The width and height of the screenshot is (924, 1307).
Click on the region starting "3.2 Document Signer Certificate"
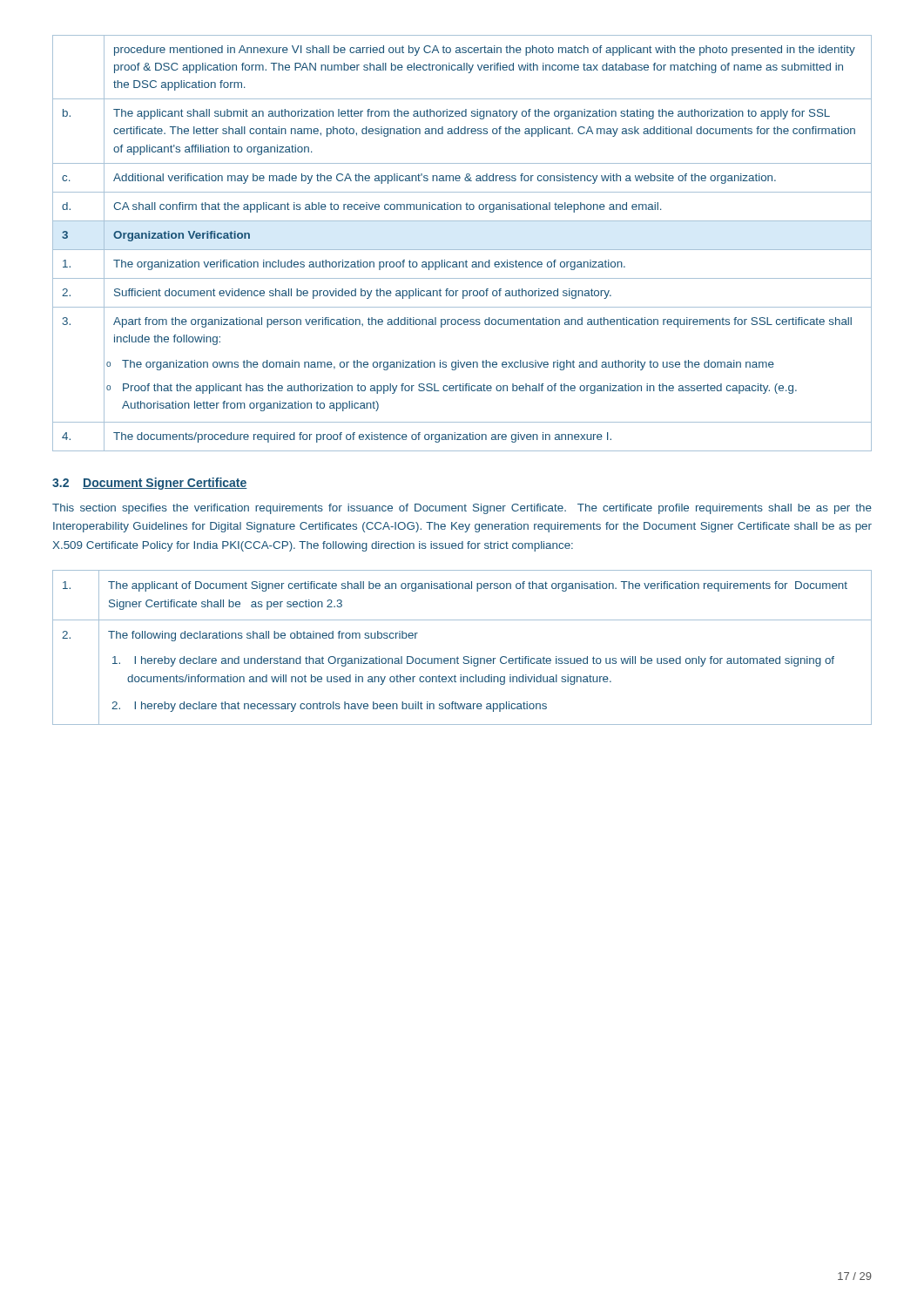[150, 483]
